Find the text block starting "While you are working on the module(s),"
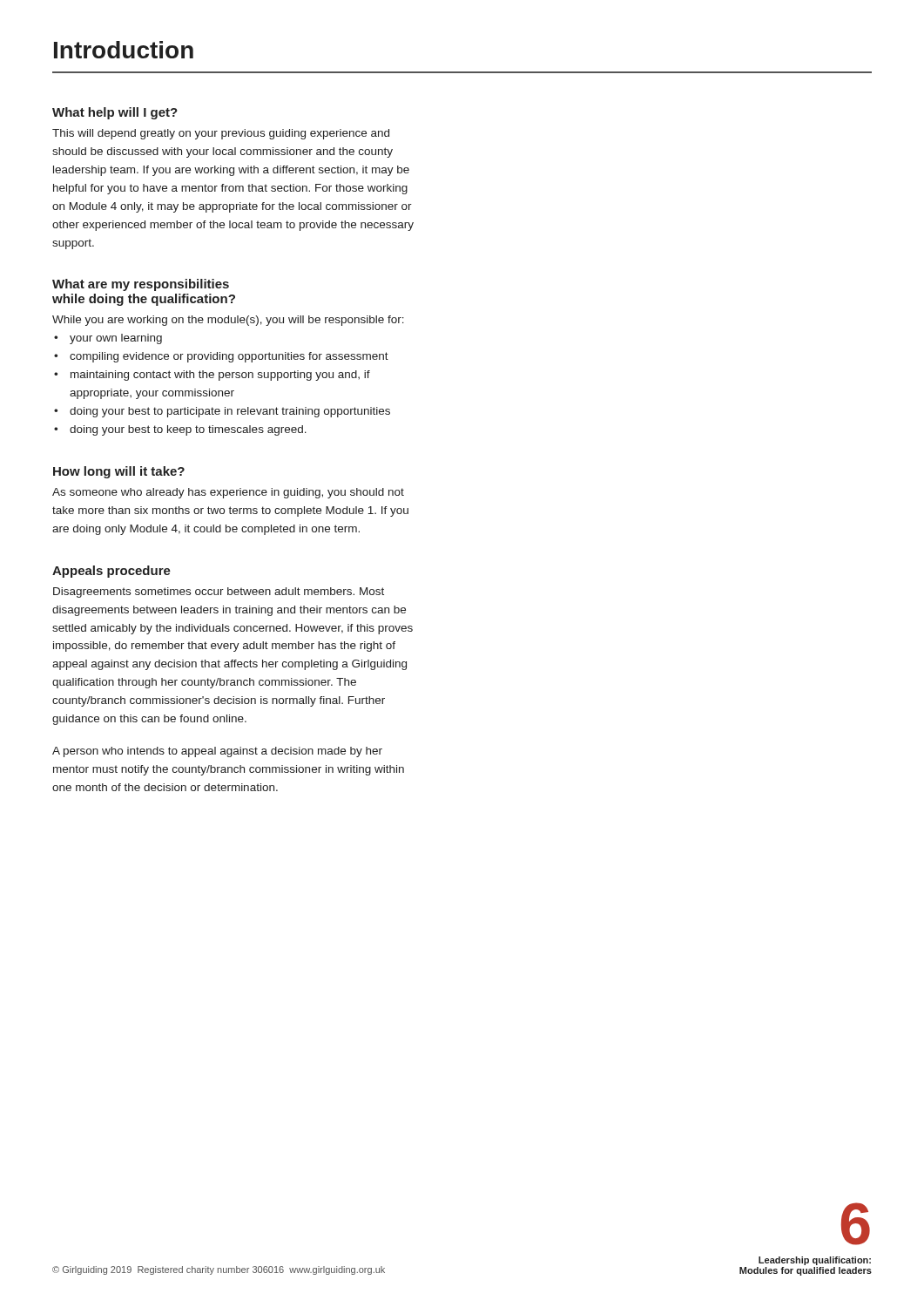 (235, 321)
